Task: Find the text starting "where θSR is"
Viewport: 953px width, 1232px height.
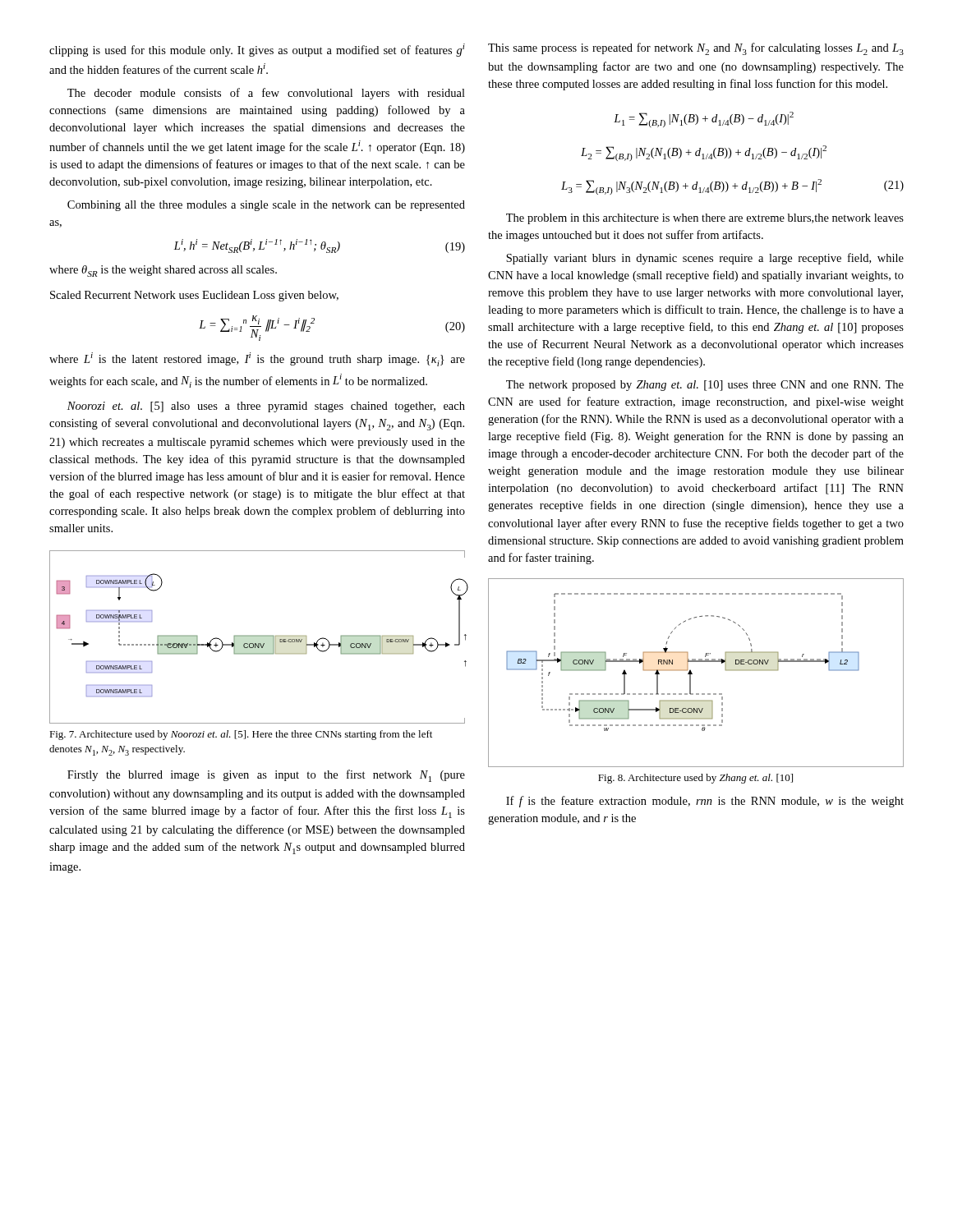Action: 257,271
